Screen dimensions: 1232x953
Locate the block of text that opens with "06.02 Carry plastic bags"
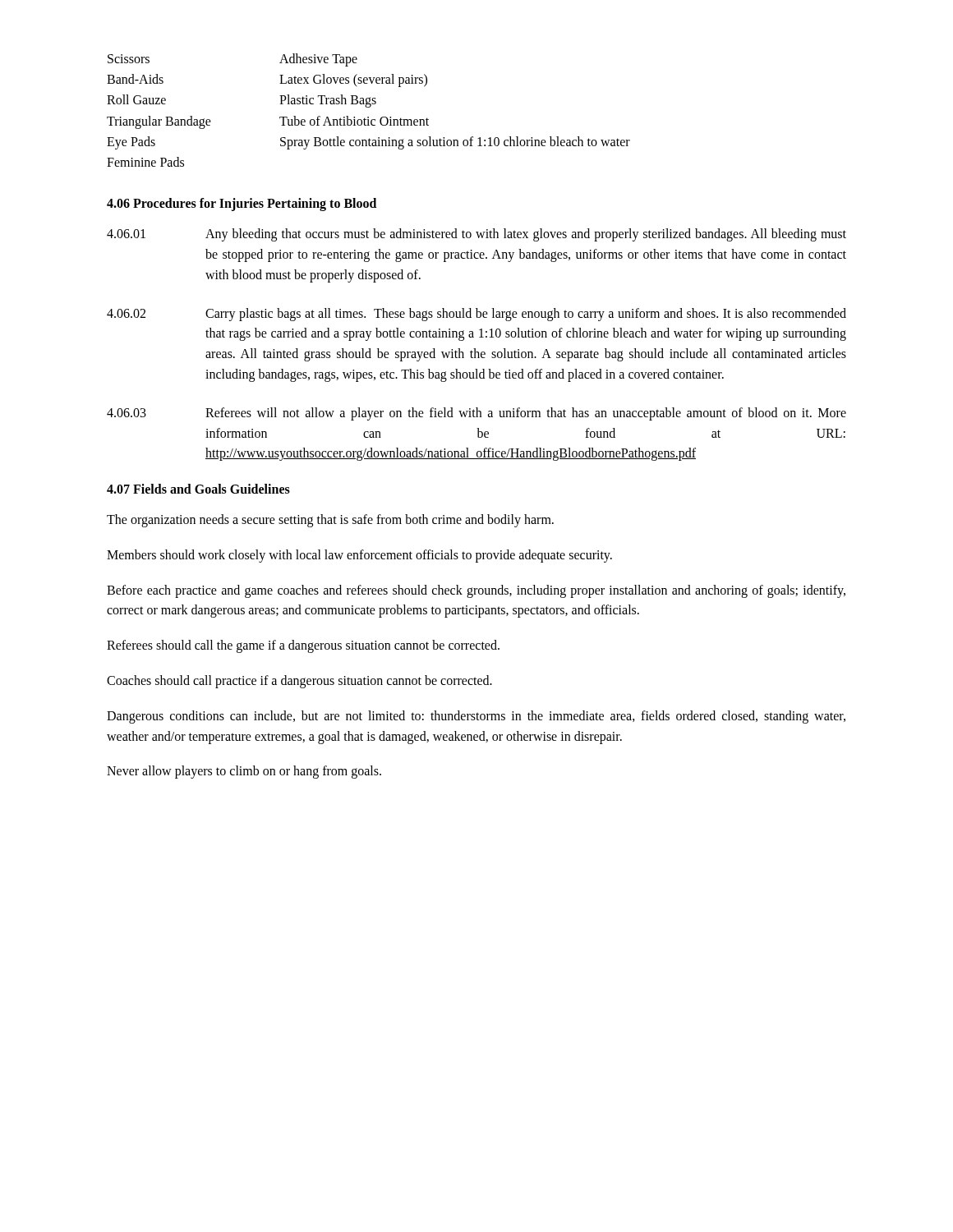(x=476, y=344)
